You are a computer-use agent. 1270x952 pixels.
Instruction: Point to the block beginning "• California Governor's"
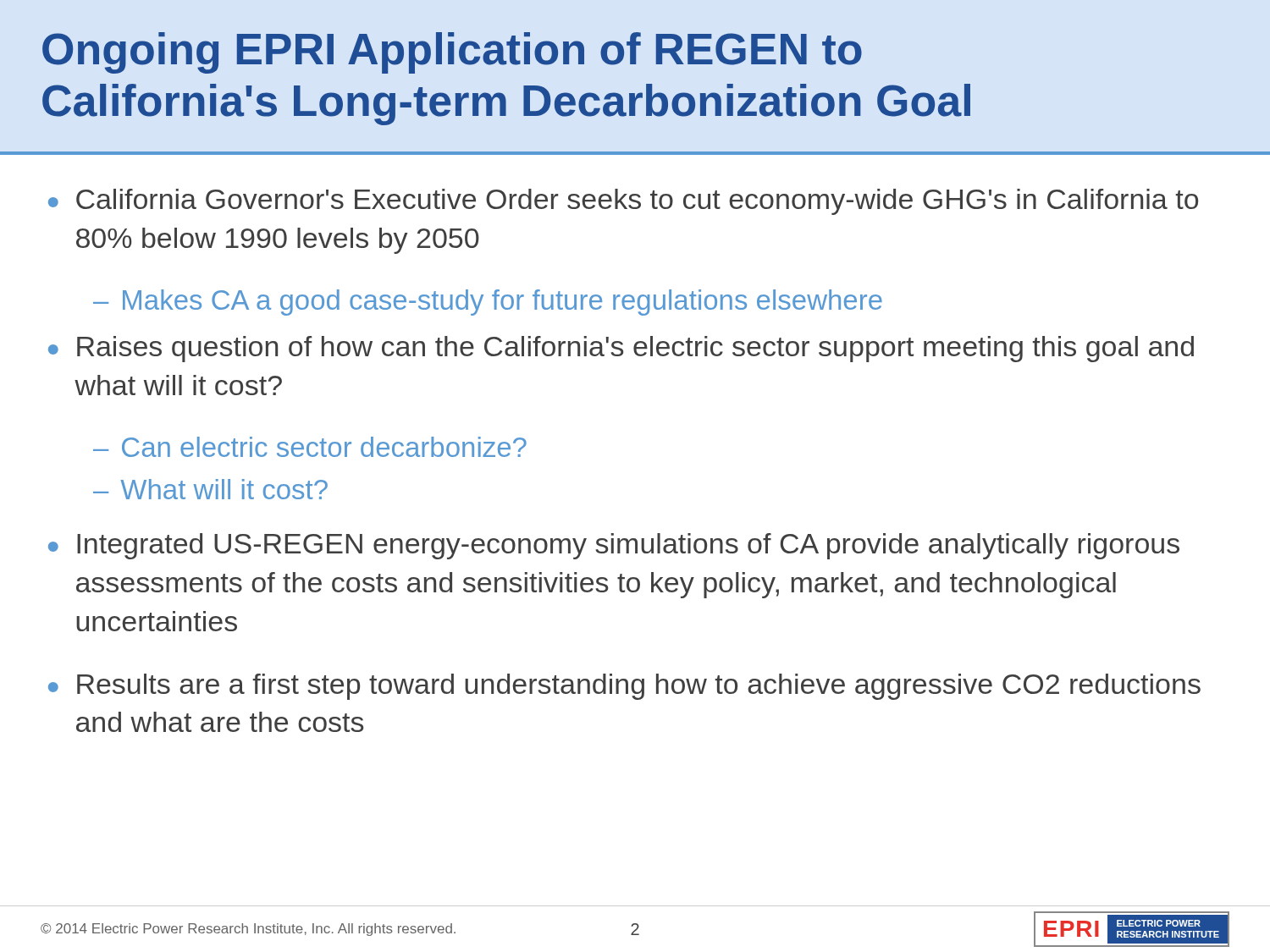[635, 219]
